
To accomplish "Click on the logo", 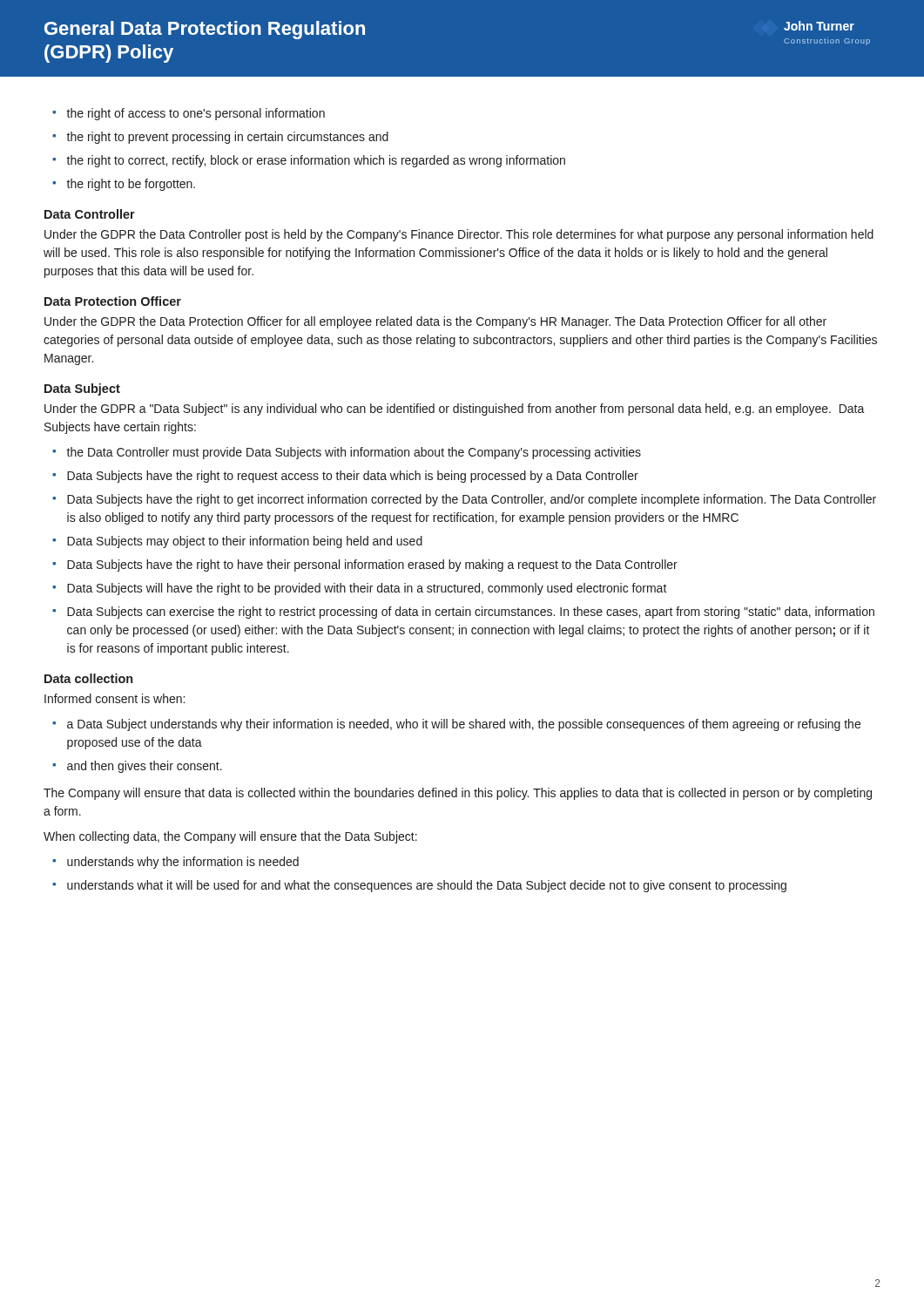I will click(x=813, y=40).
